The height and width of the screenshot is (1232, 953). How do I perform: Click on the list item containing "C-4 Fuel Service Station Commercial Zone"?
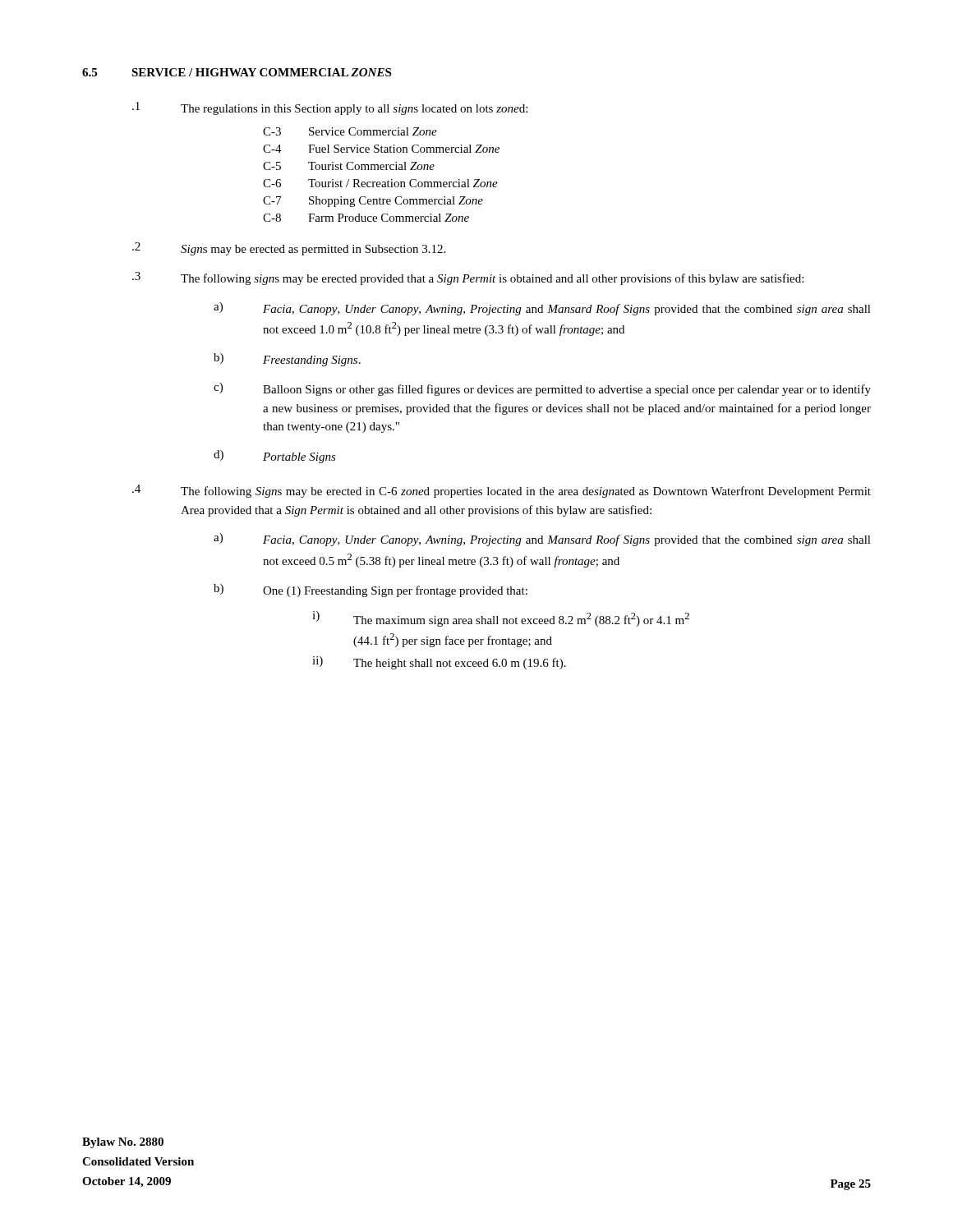coord(381,149)
